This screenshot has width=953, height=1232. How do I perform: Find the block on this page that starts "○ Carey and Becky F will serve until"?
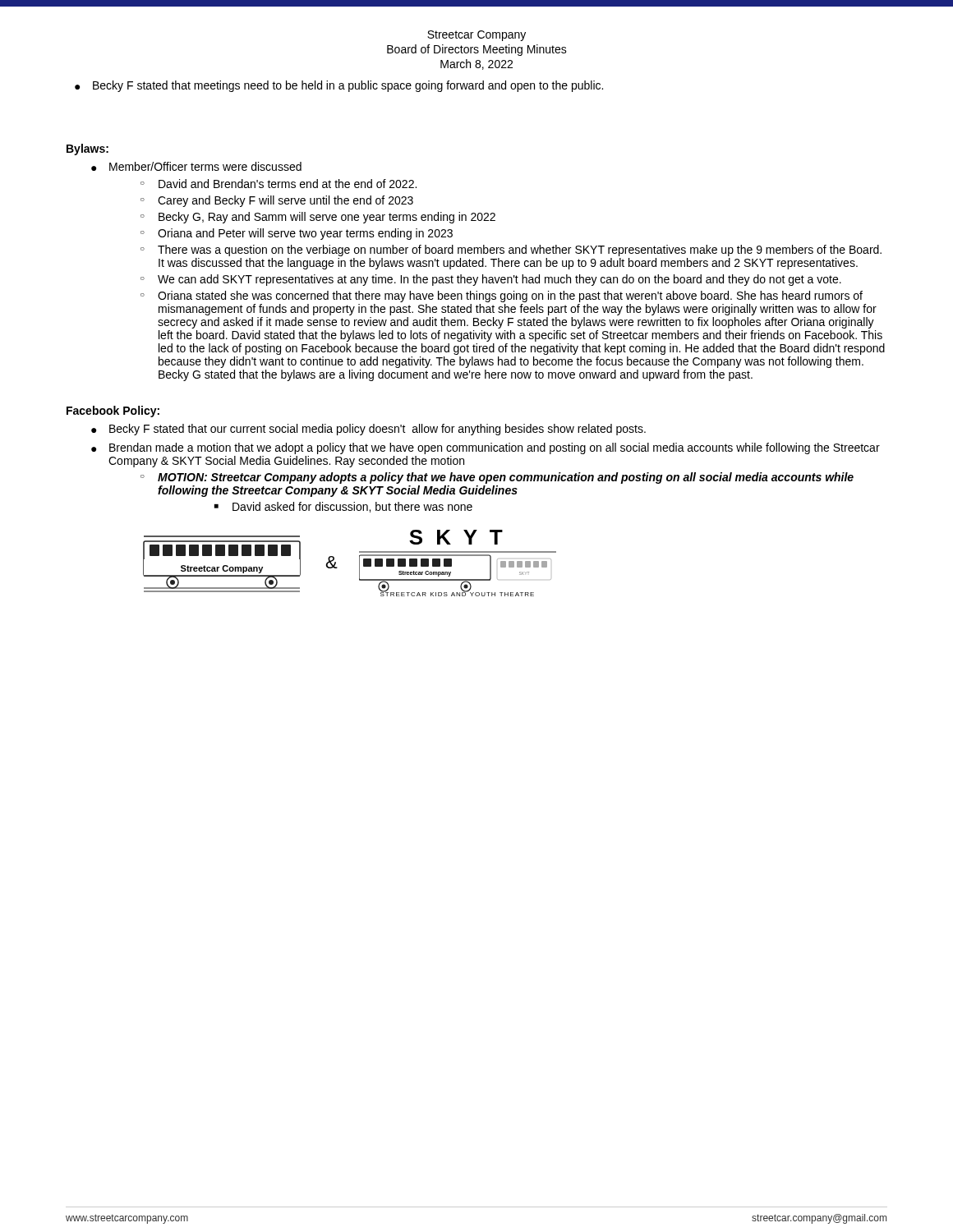(x=277, y=200)
